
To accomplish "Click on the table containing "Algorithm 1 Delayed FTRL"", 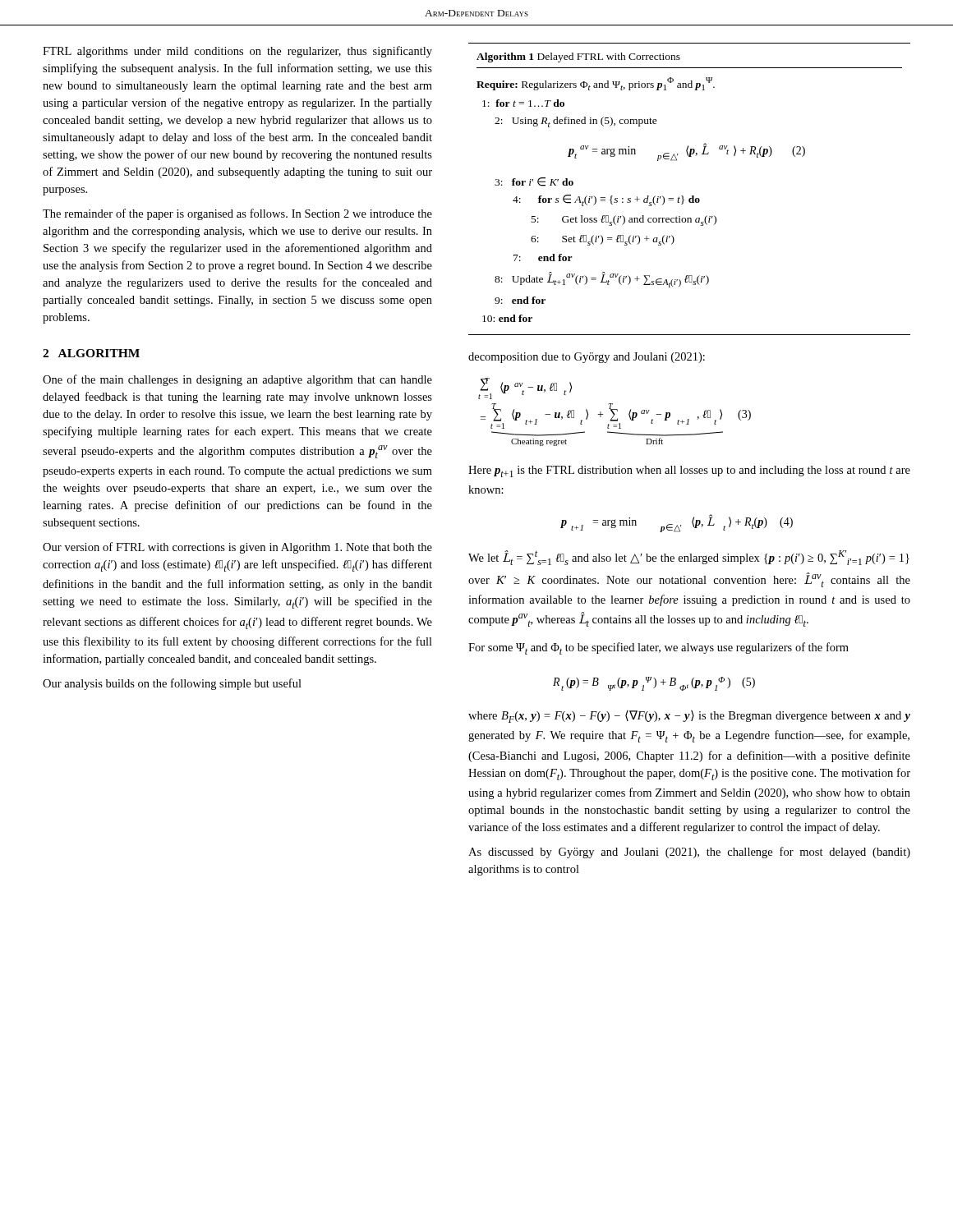I will pos(689,189).
